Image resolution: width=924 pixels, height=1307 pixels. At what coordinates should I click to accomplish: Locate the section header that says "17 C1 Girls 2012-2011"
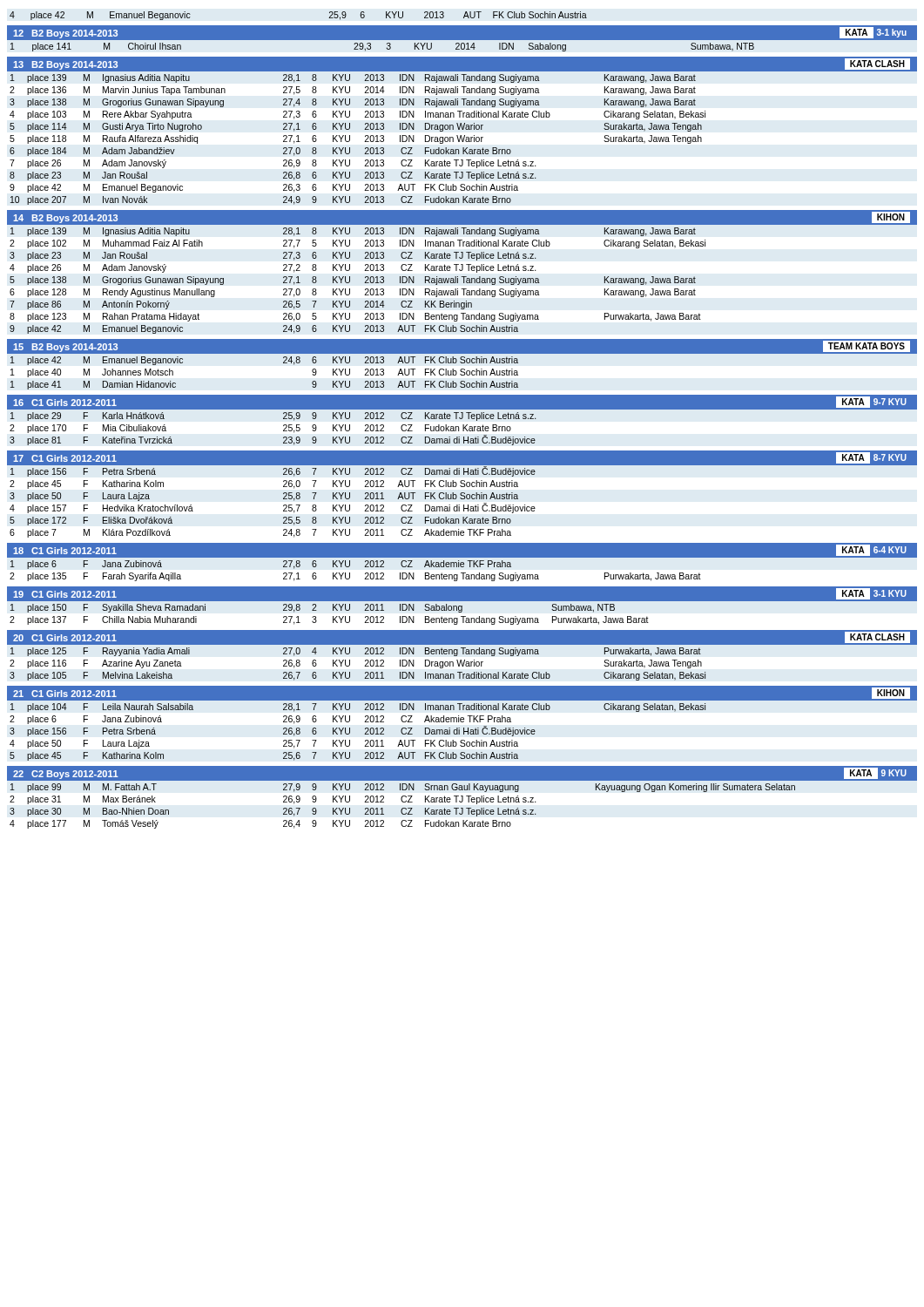click(x=462, y=458)
